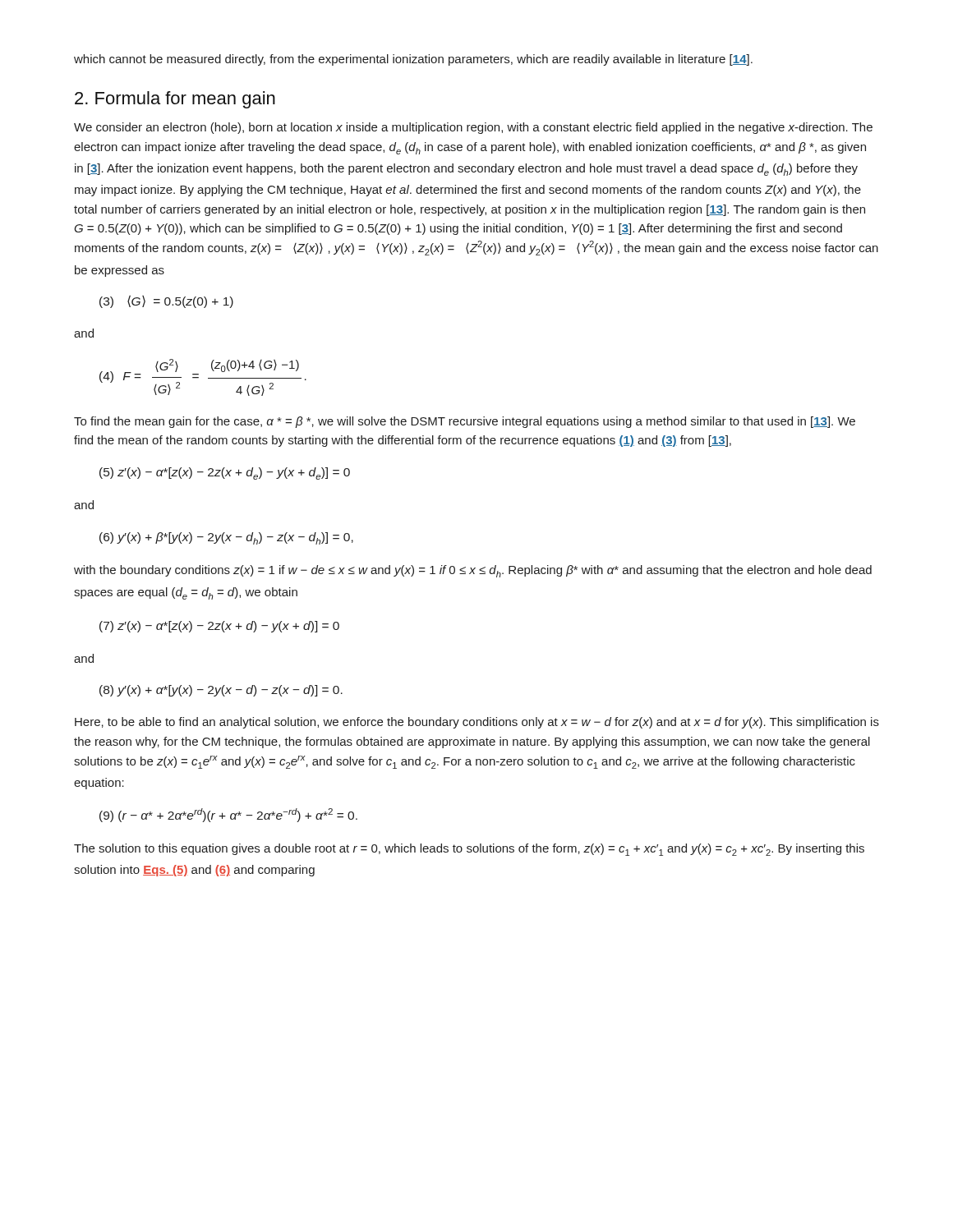The height and width of the screenshot is (1232, 953).
Task: Where is the formula that starts "(4) F = ⟨G2⟩"?
Action: pyautogui.click(x=203, y=377)
